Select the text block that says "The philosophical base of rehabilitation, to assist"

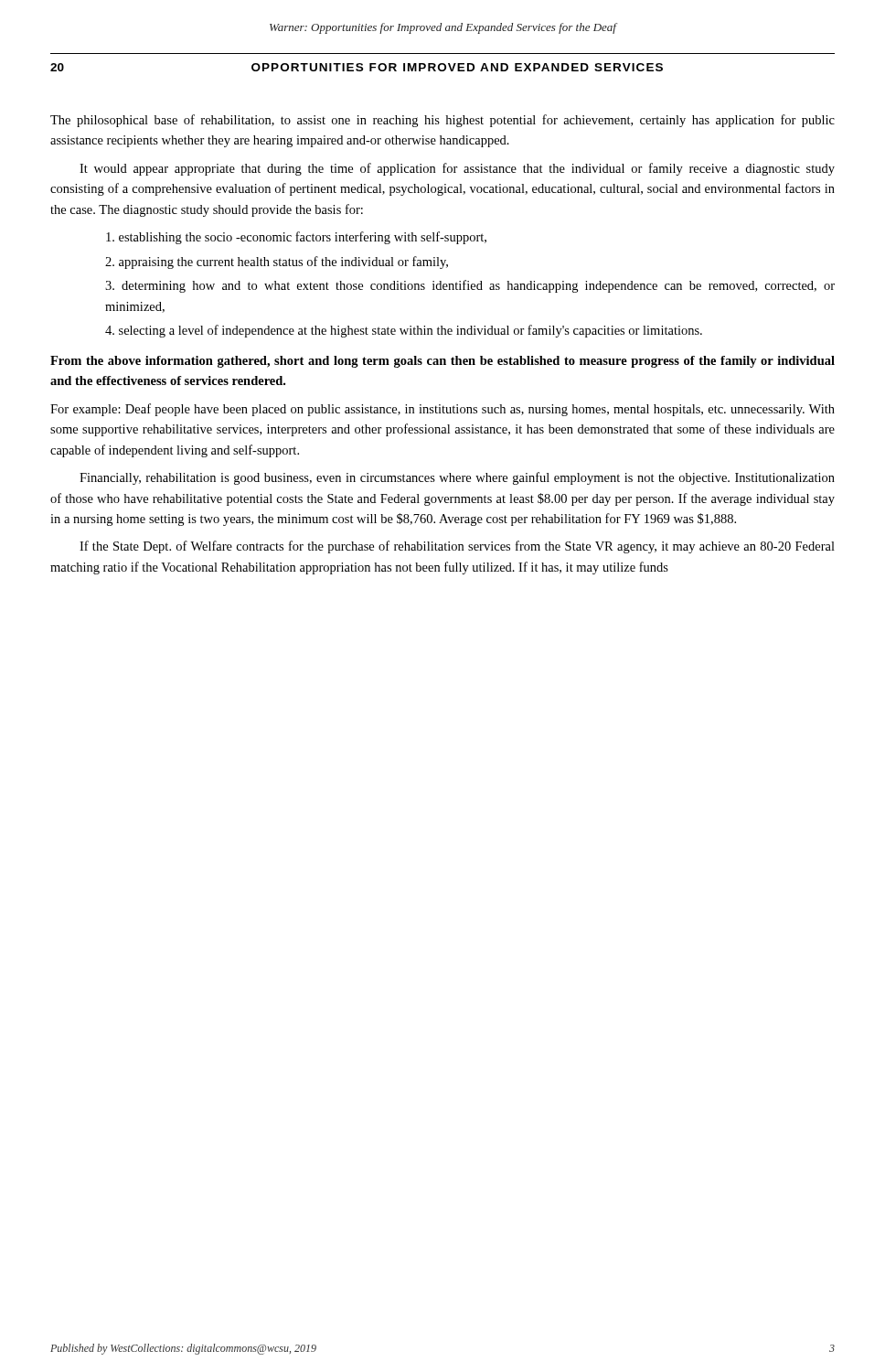coord(442,130)
